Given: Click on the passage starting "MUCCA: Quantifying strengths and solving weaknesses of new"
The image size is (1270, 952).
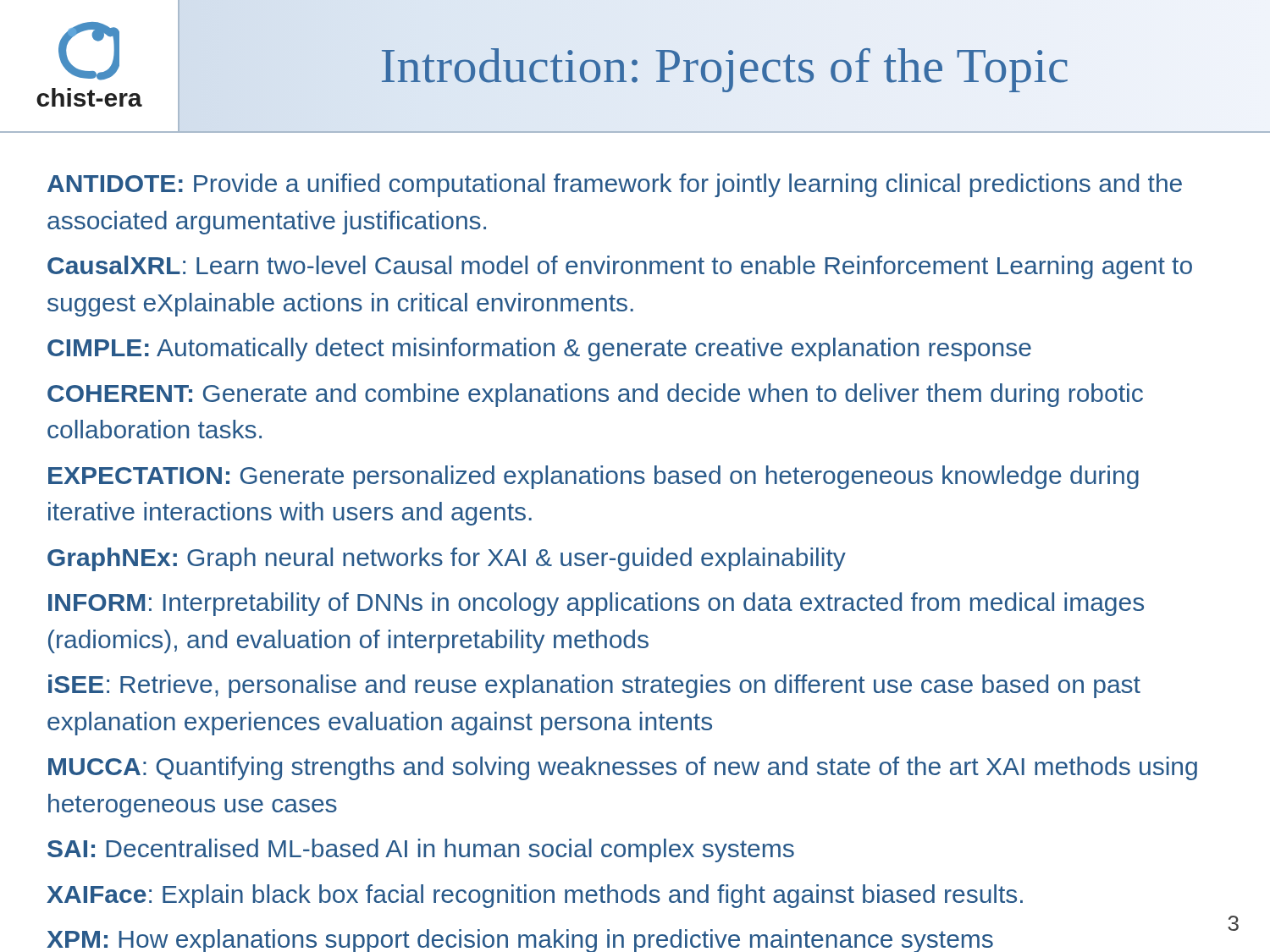Looking at the screenshot, I should 623,785.
